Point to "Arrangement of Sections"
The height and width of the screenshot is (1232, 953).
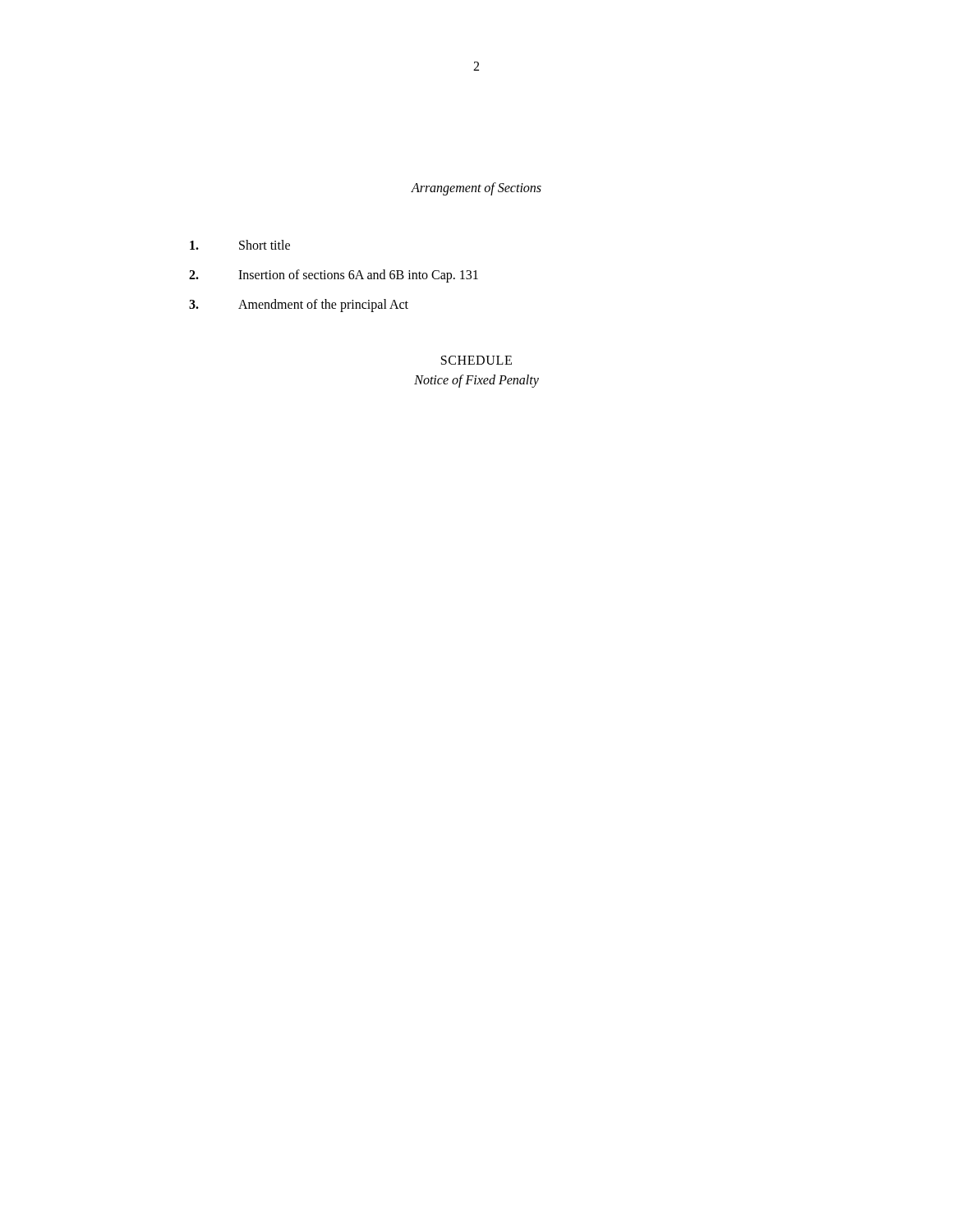(476, 188)
